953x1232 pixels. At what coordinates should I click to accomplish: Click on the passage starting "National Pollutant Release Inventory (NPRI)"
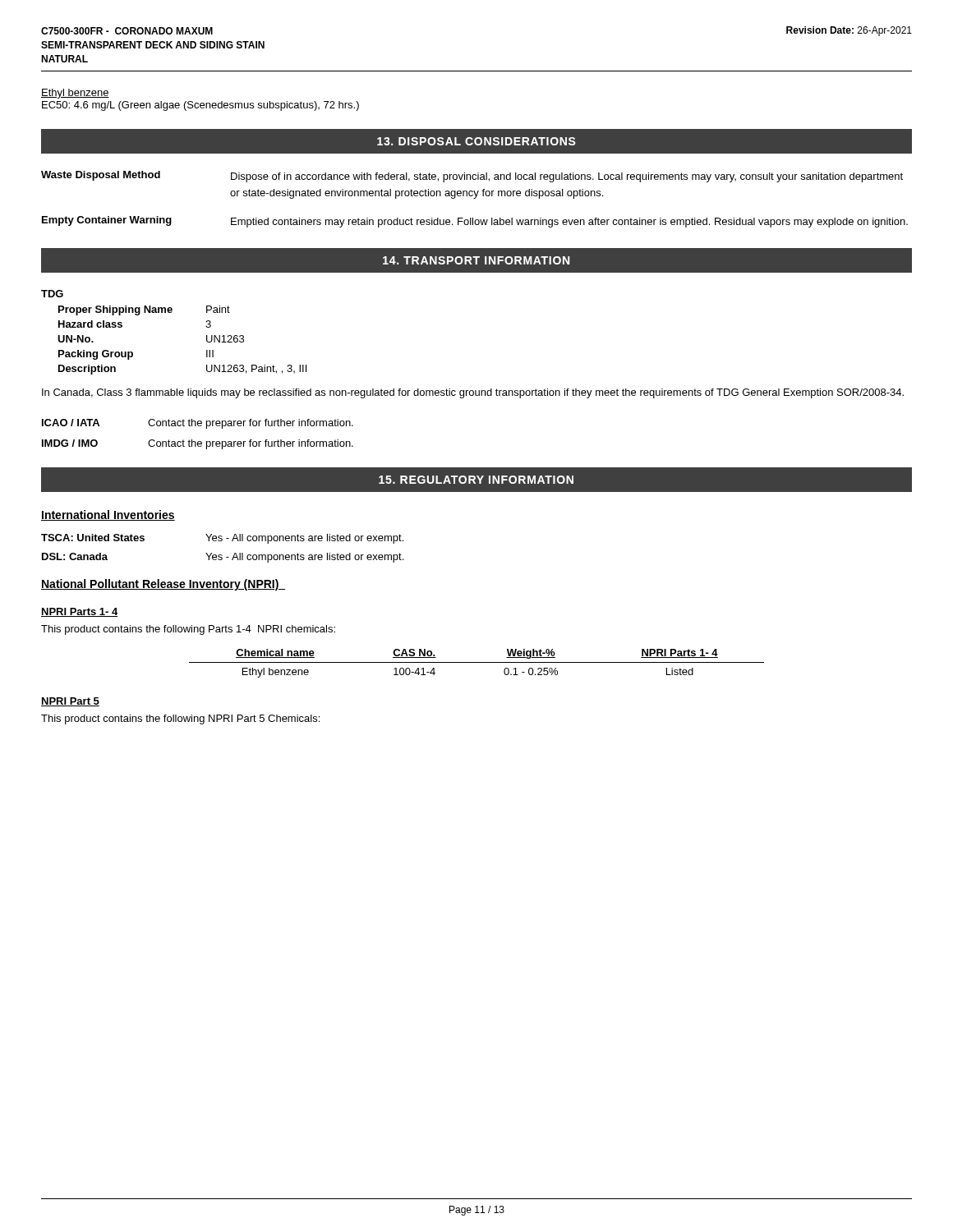tap(163, 584)
